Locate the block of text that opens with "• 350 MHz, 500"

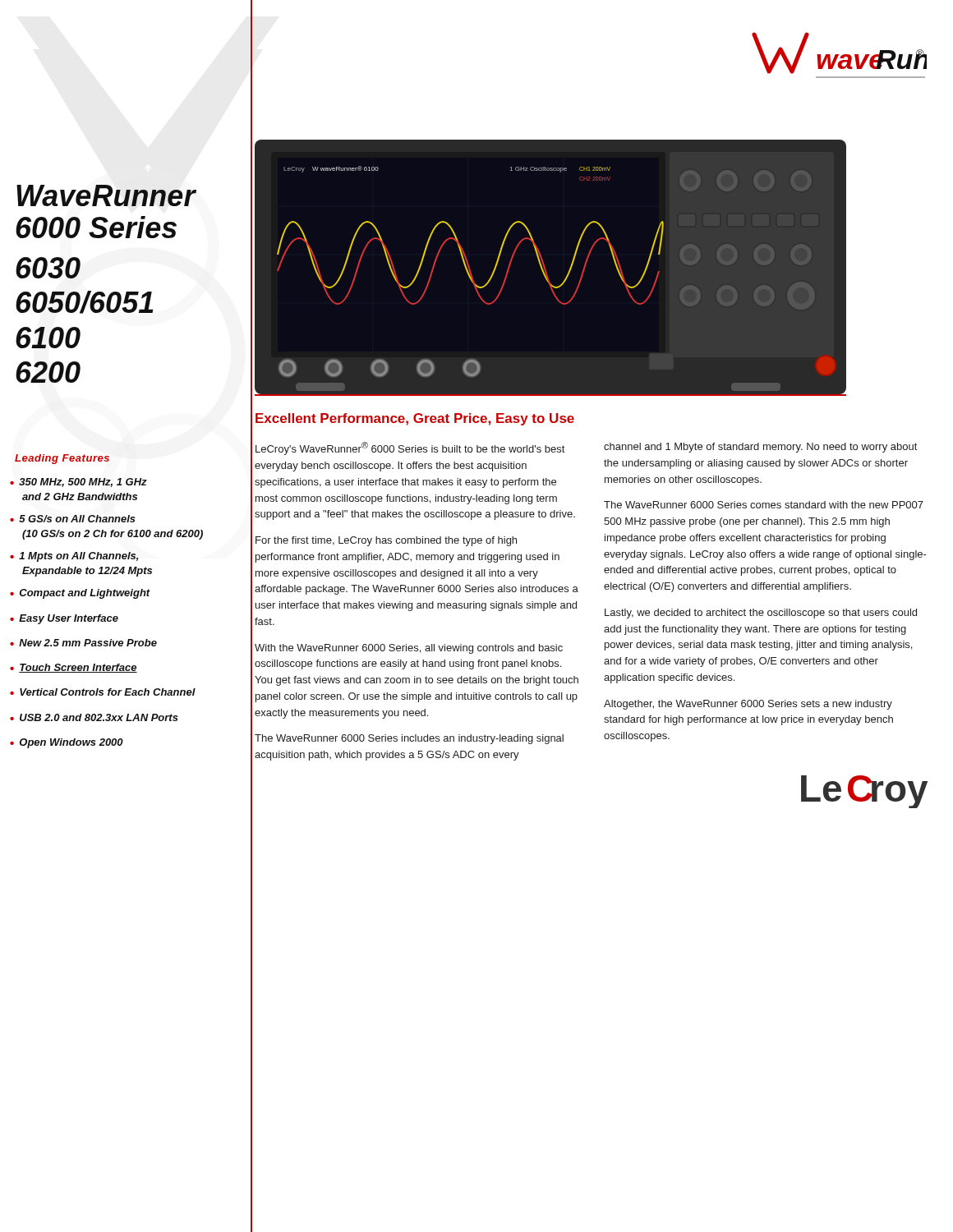[x=78, y=489]
